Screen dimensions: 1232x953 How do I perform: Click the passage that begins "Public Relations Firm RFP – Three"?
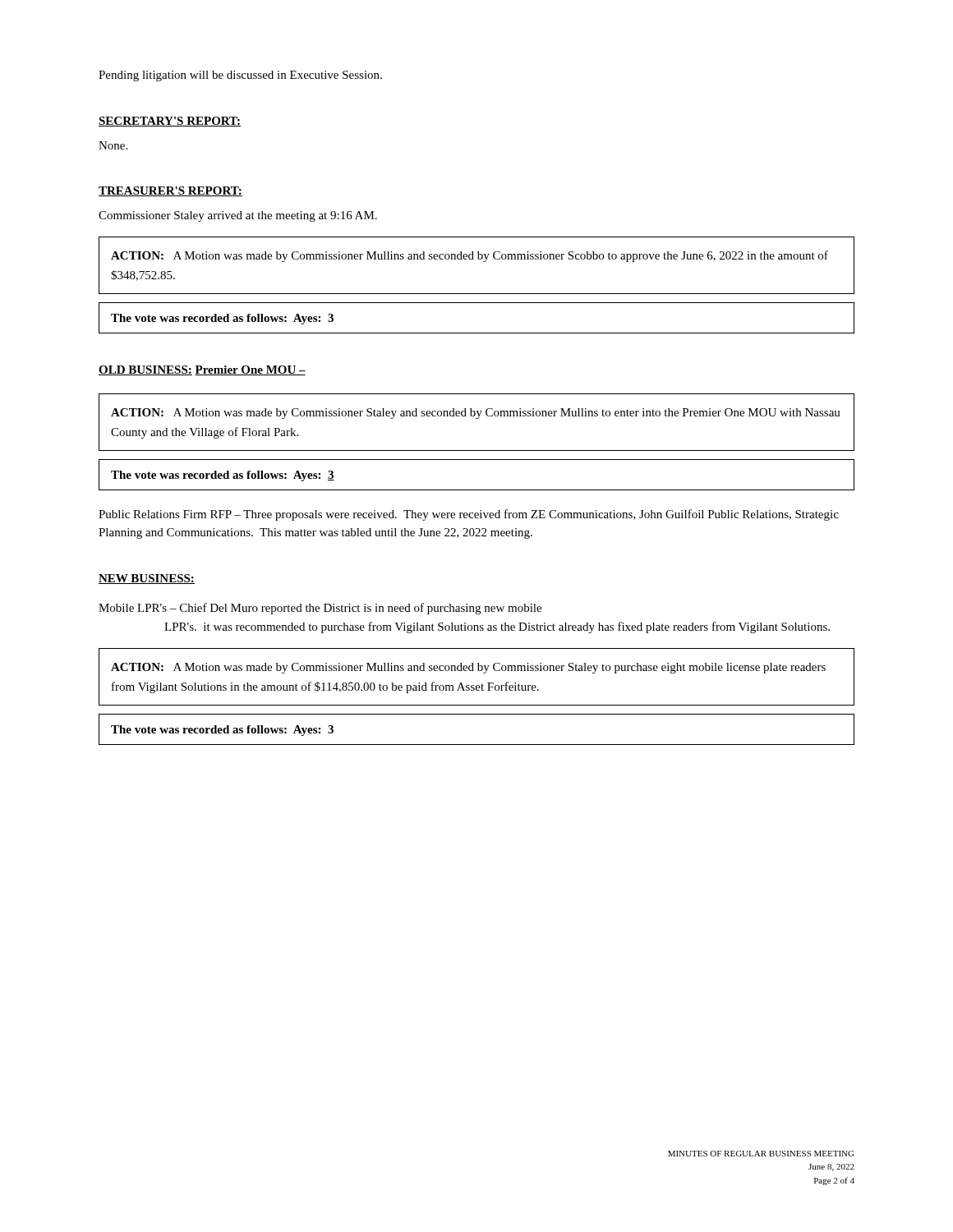point(469,523)
